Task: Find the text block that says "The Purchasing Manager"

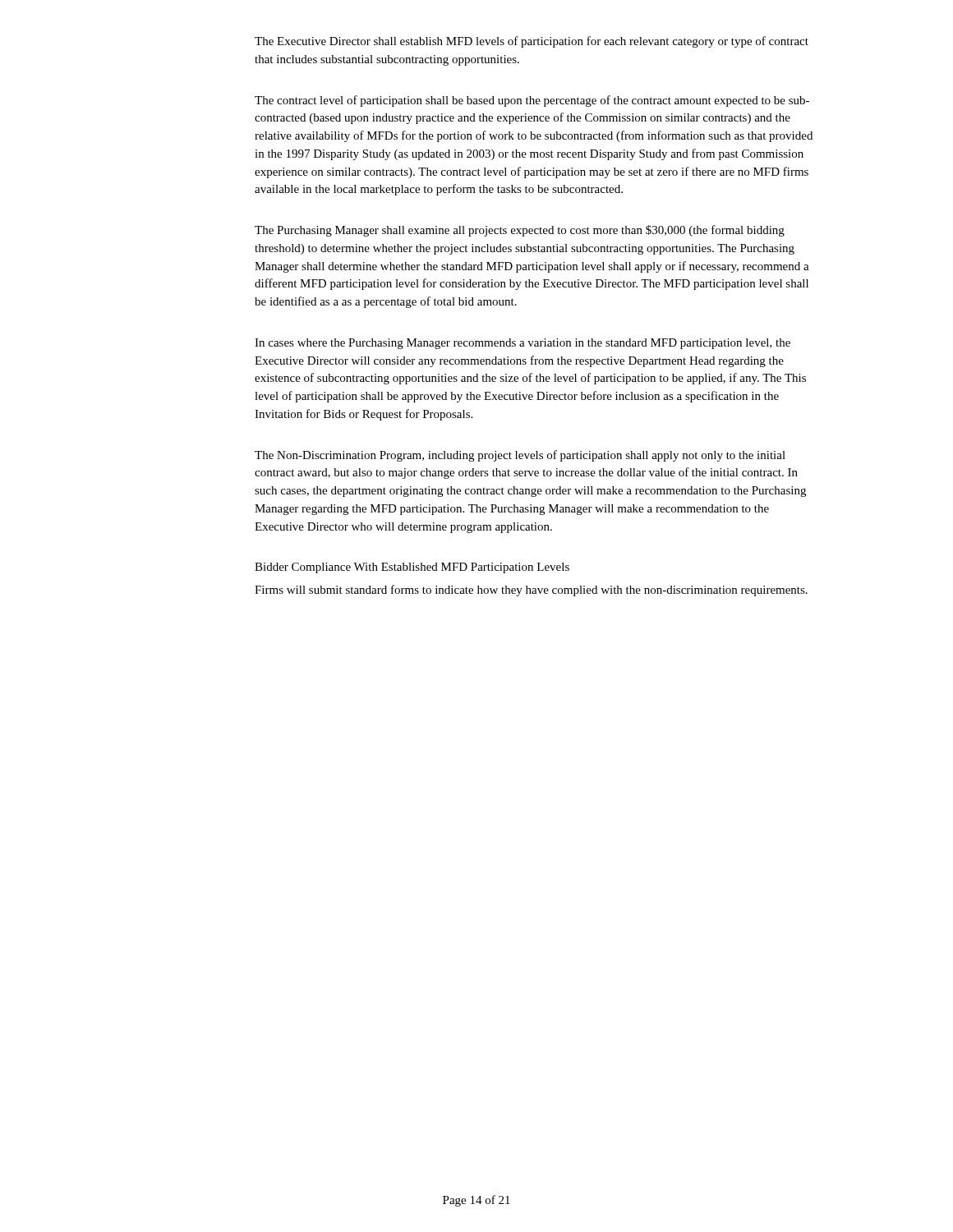Action: [x=532, y=266]
